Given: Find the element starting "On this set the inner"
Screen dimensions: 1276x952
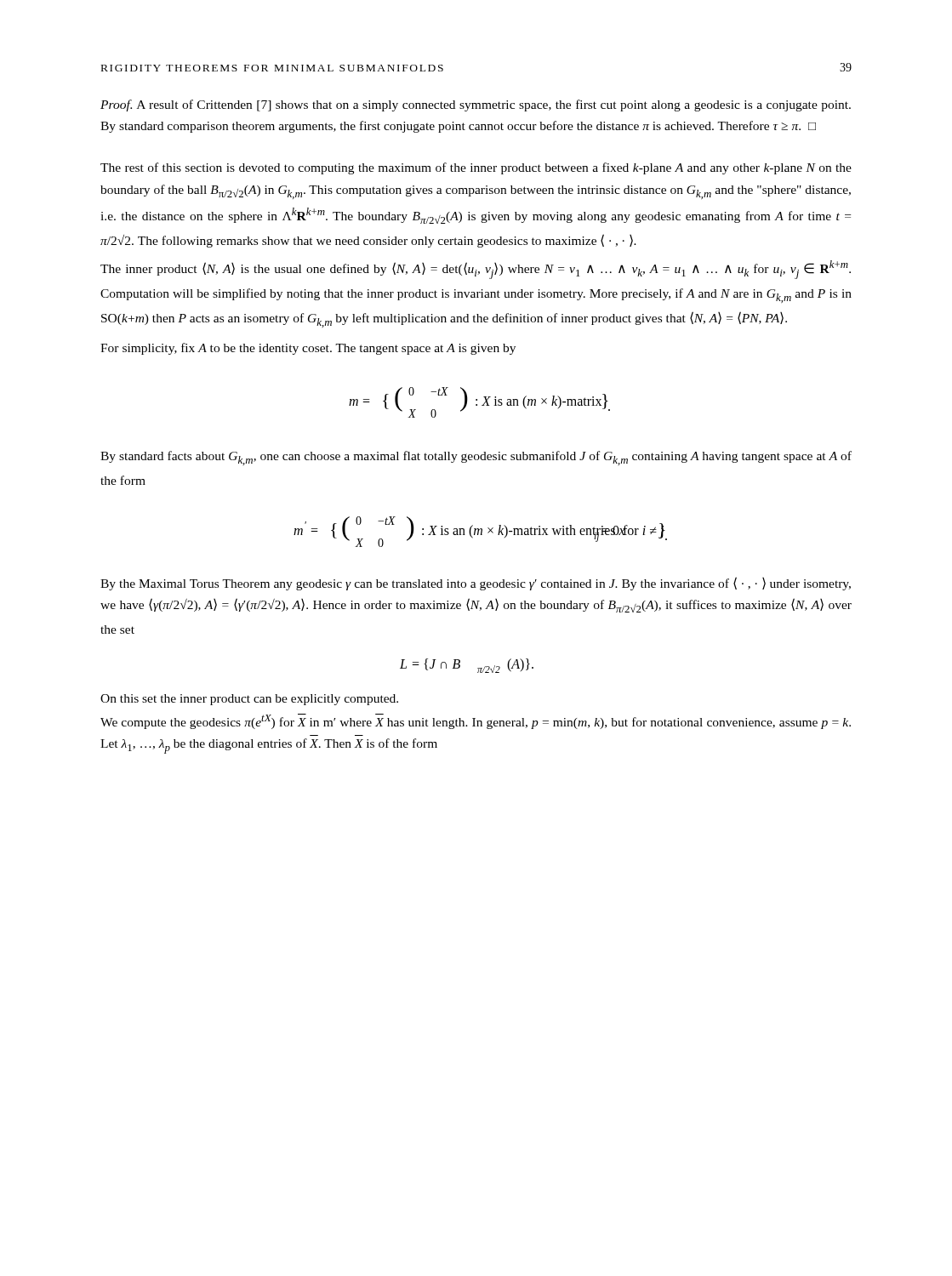Looking at the screenshot, I should tap(476, 722).
